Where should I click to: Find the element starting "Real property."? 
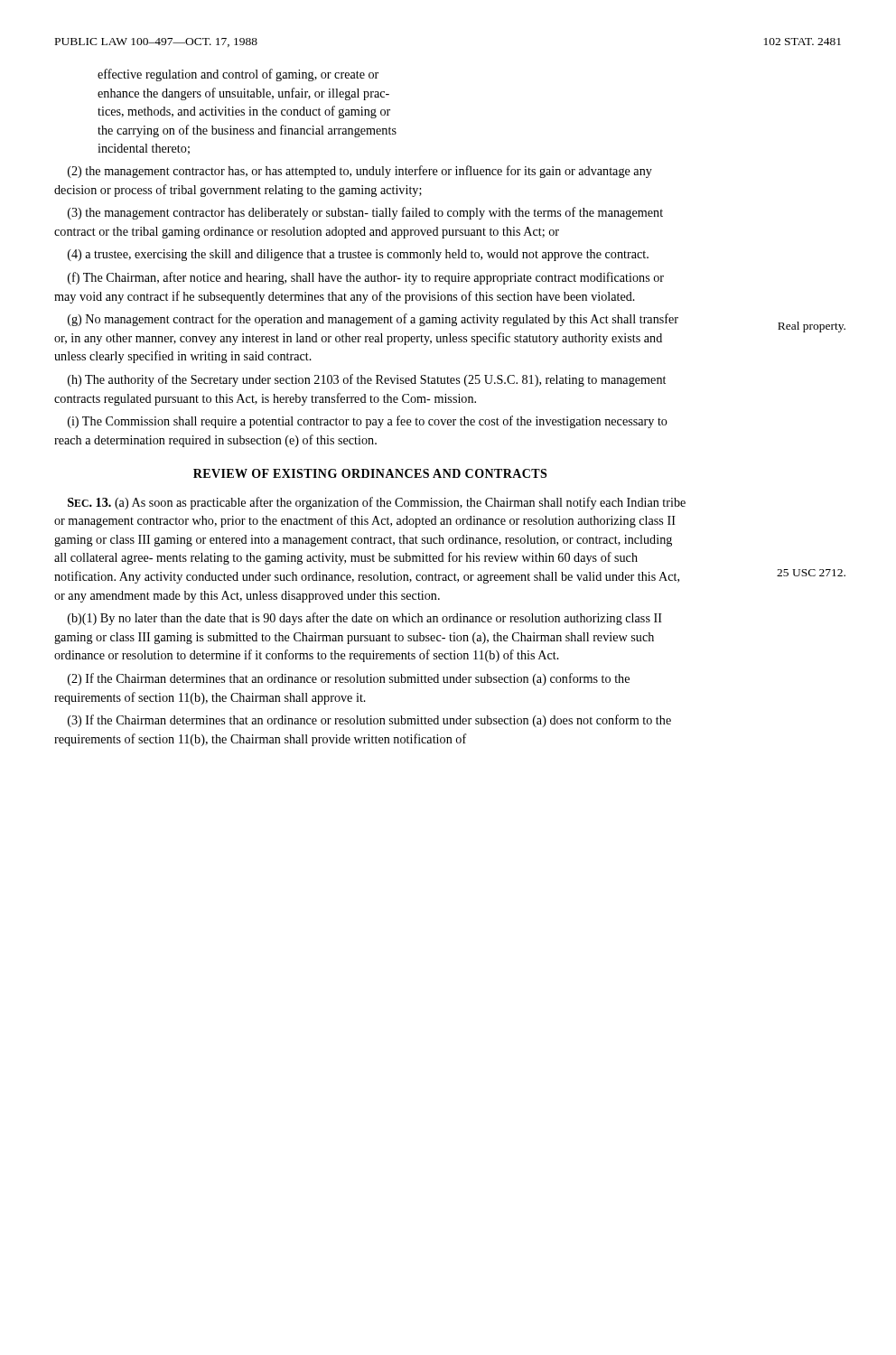coord(812,326)
